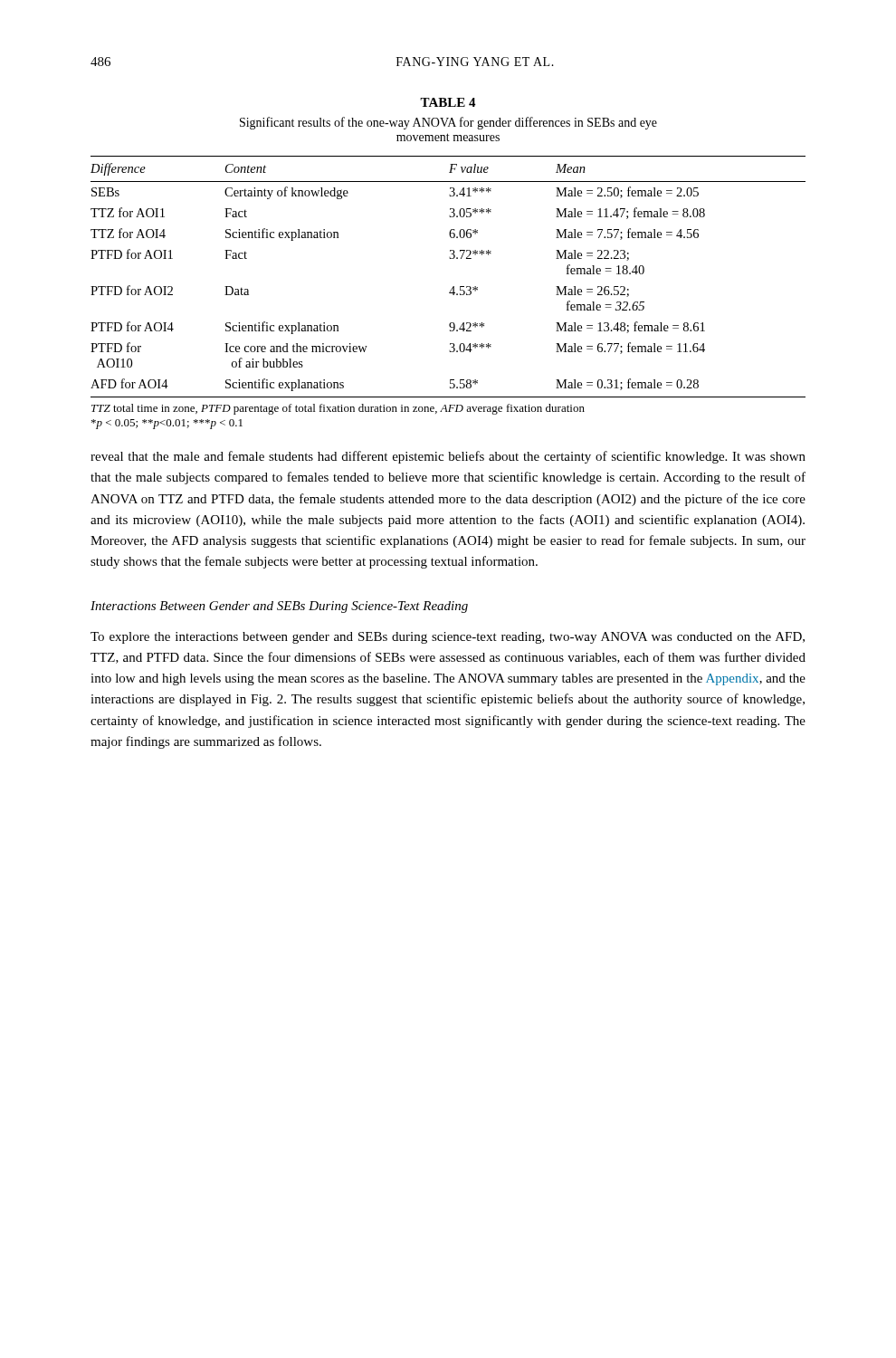
Task: Locate the caption that opens with "Significant results of"
Action: point(448,130)
